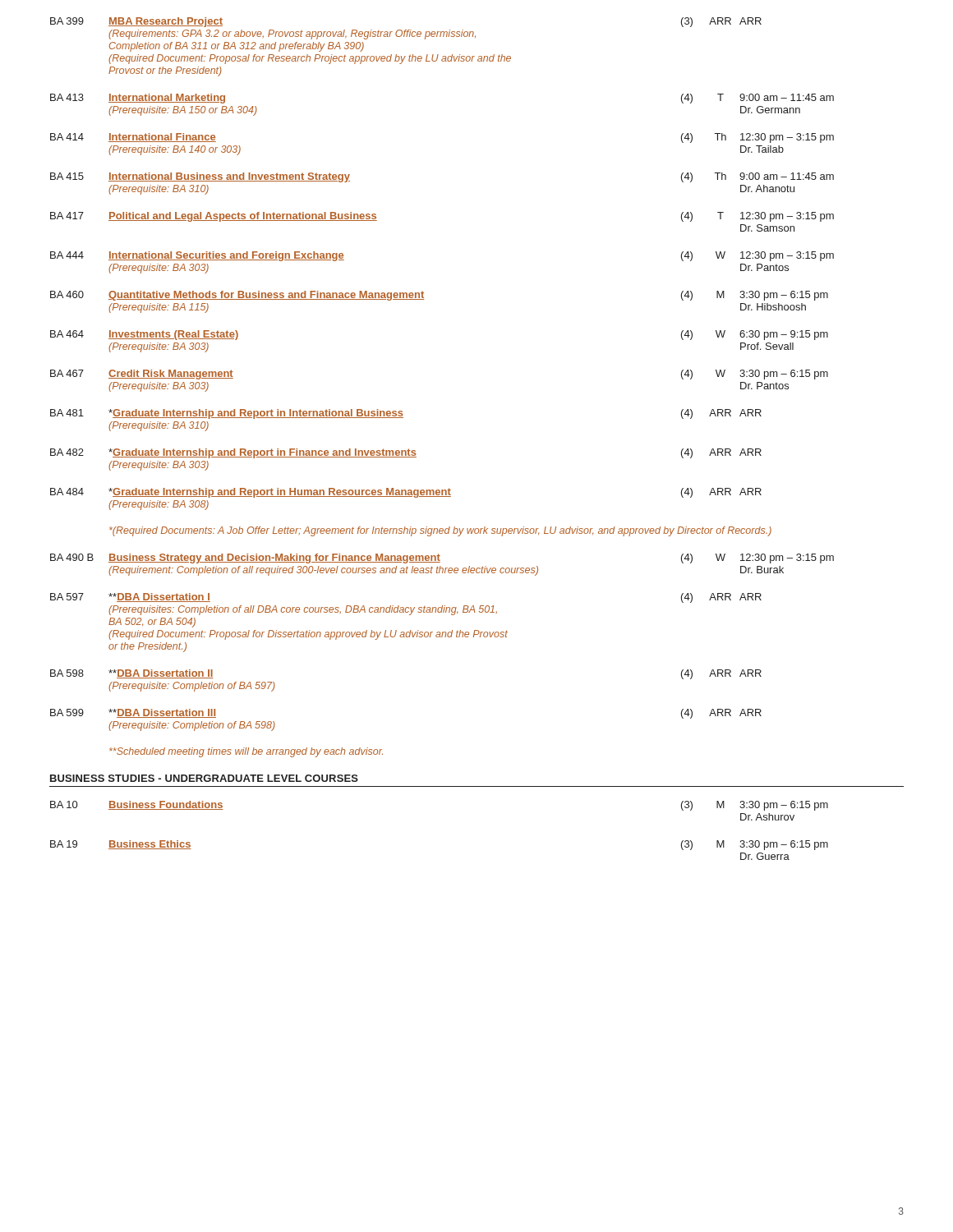Click the passage that begins "BA 19 Business Ethics (3) M 3:30"
953x1232 pixels.
click(60, 845)
